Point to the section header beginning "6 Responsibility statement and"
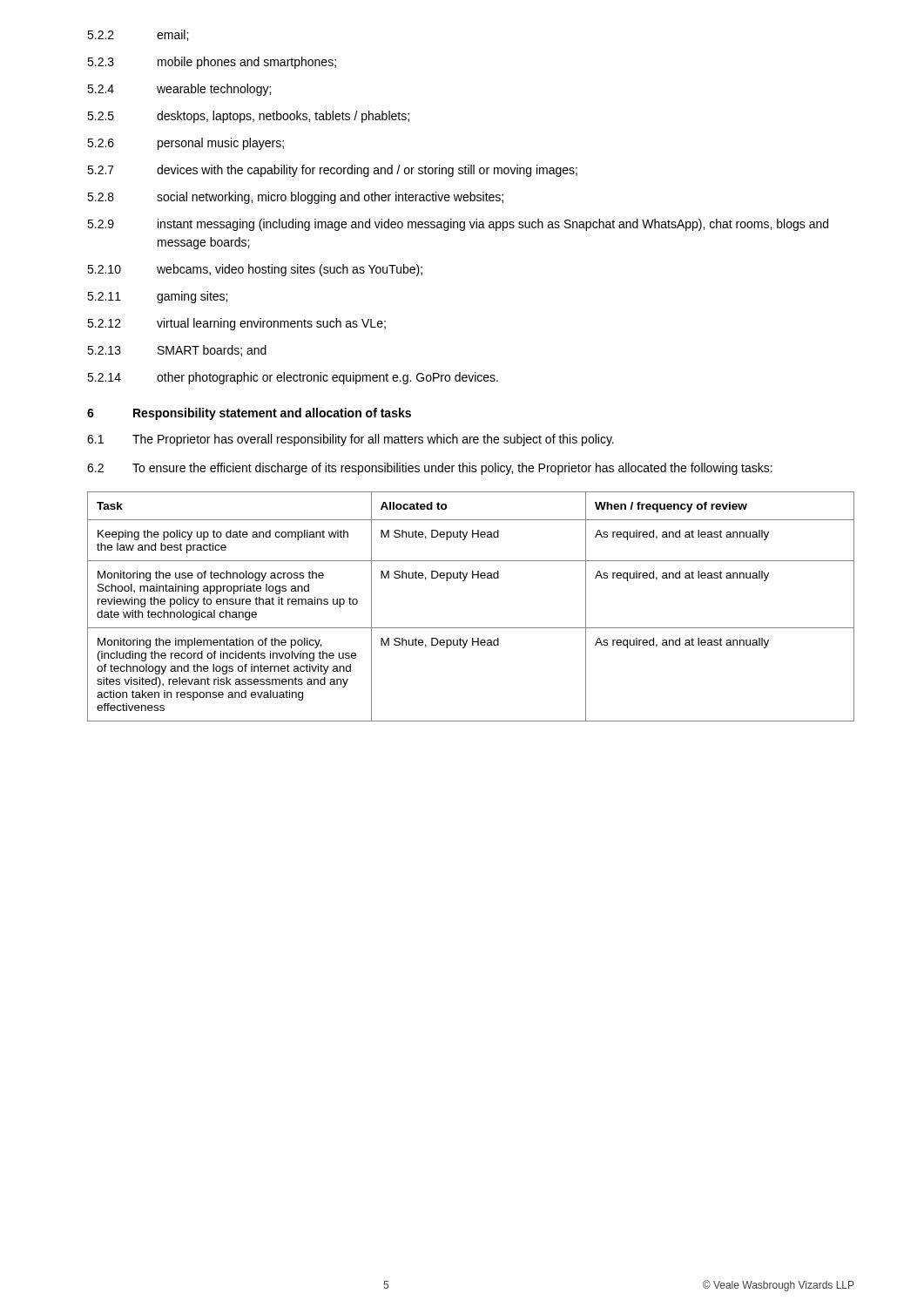The image size is (924, 1307). pos(249,413)
